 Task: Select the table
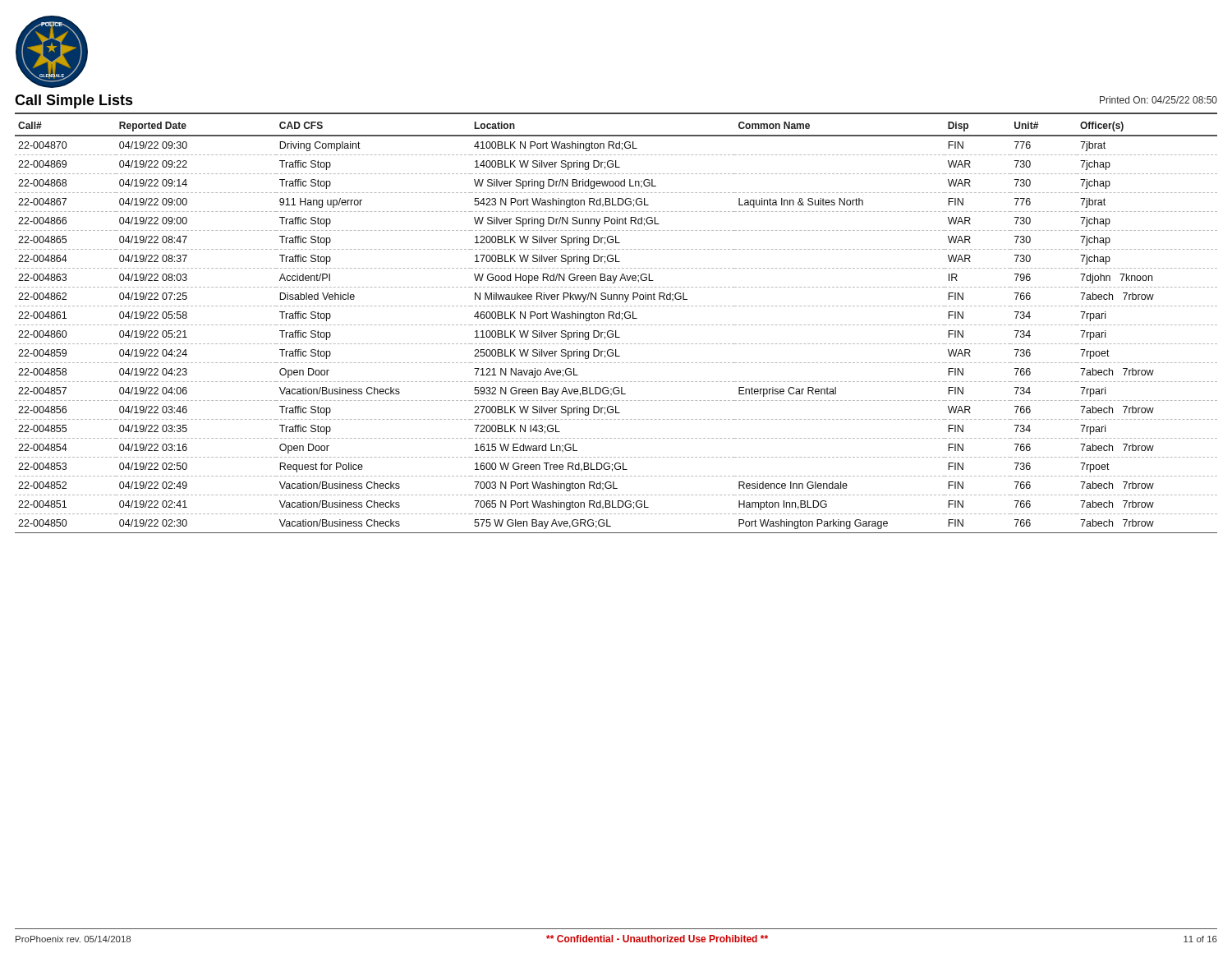616,325
